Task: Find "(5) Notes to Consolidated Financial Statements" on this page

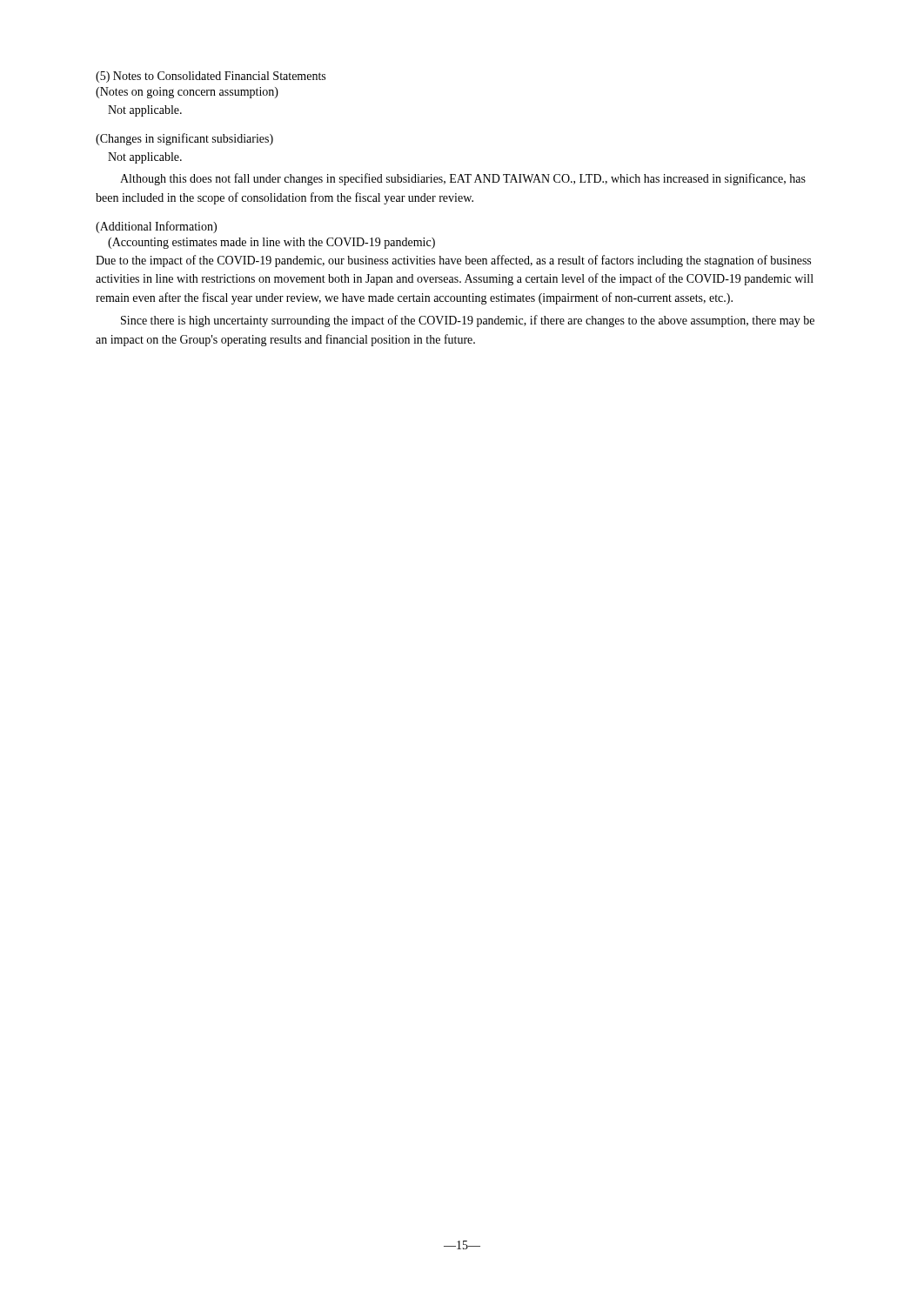Action: tap(211, 76)
